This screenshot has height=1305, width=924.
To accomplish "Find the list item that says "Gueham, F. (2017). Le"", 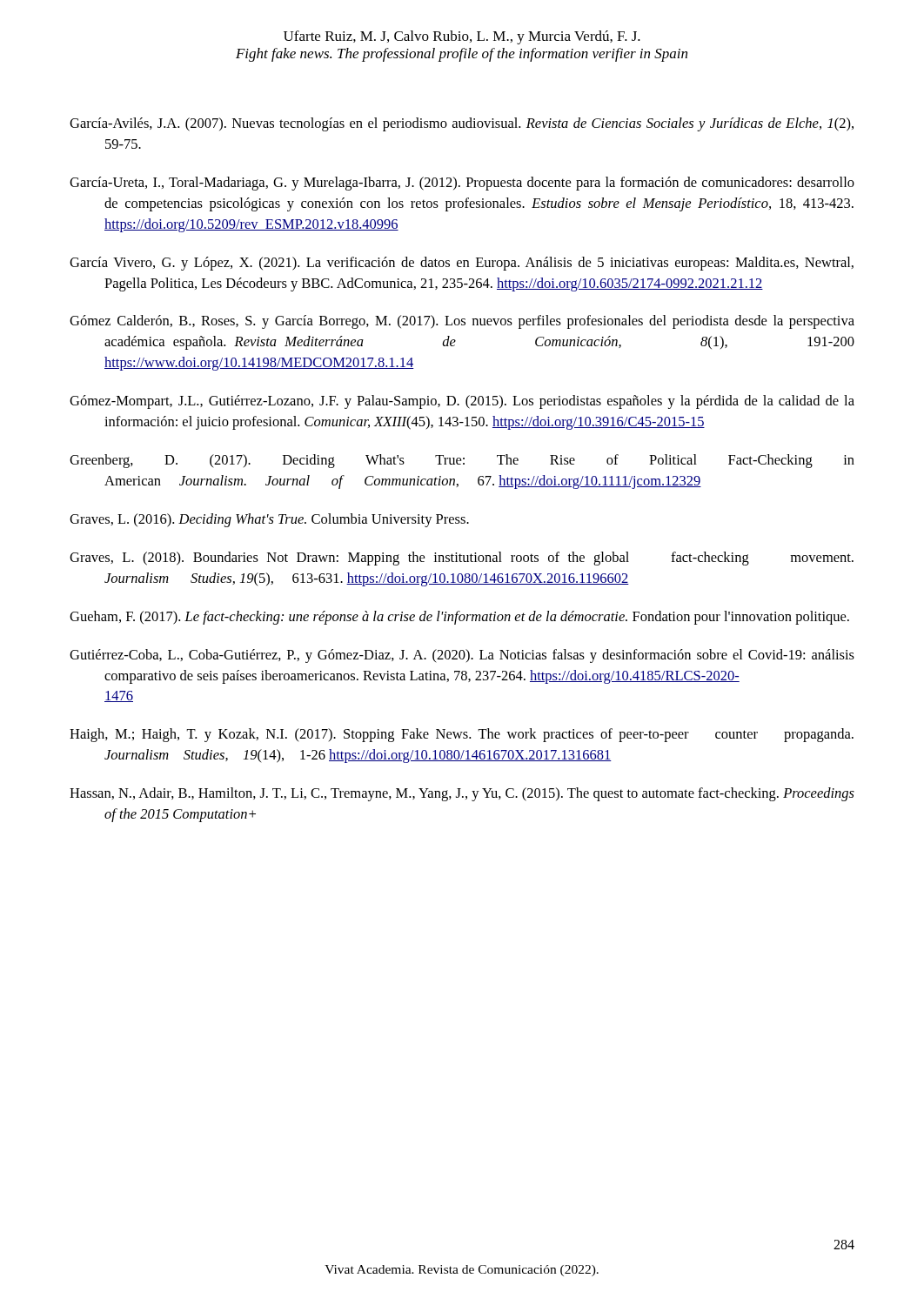I will (460, 616).
